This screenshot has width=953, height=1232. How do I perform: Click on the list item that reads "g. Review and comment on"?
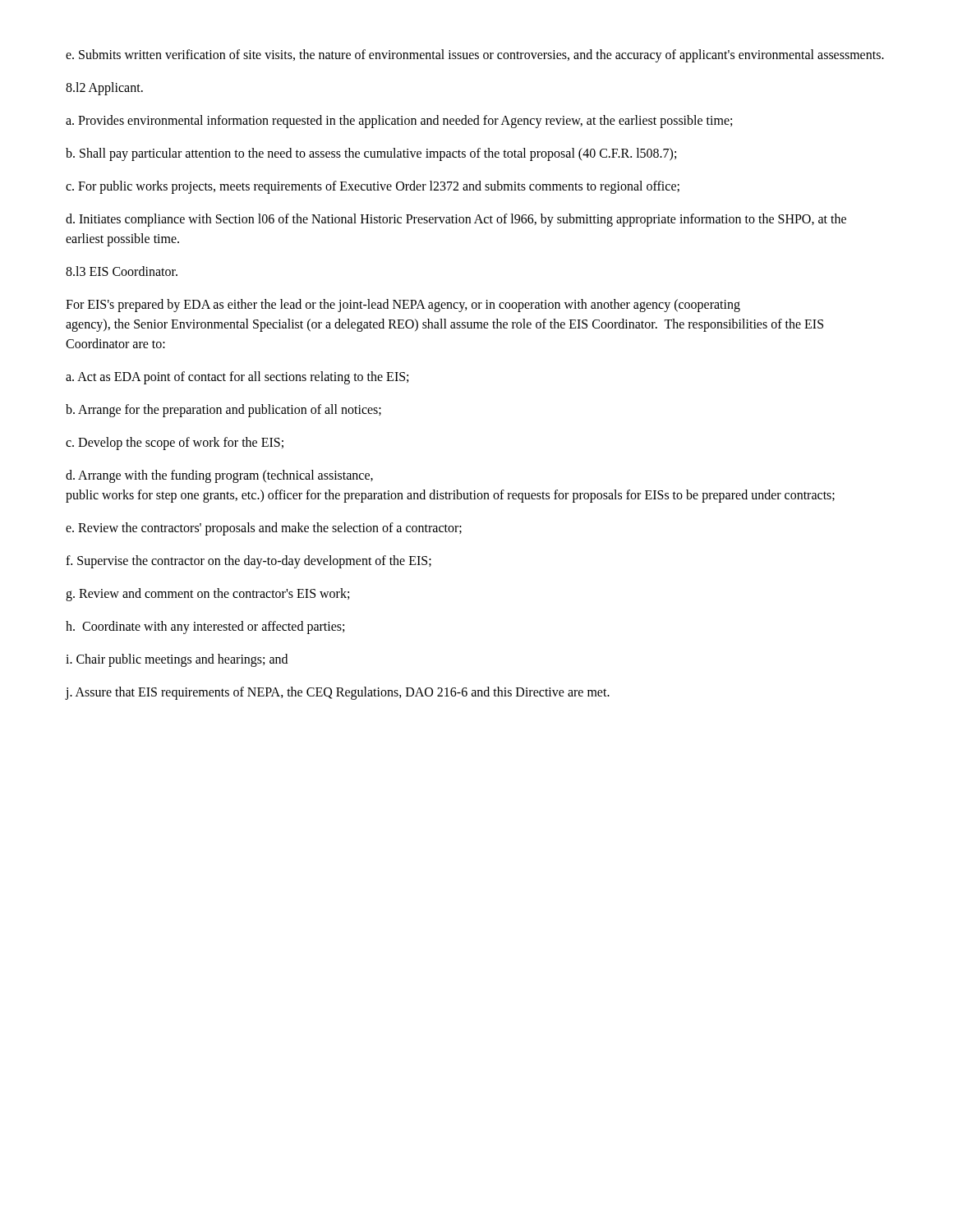[x=208, y=593]
